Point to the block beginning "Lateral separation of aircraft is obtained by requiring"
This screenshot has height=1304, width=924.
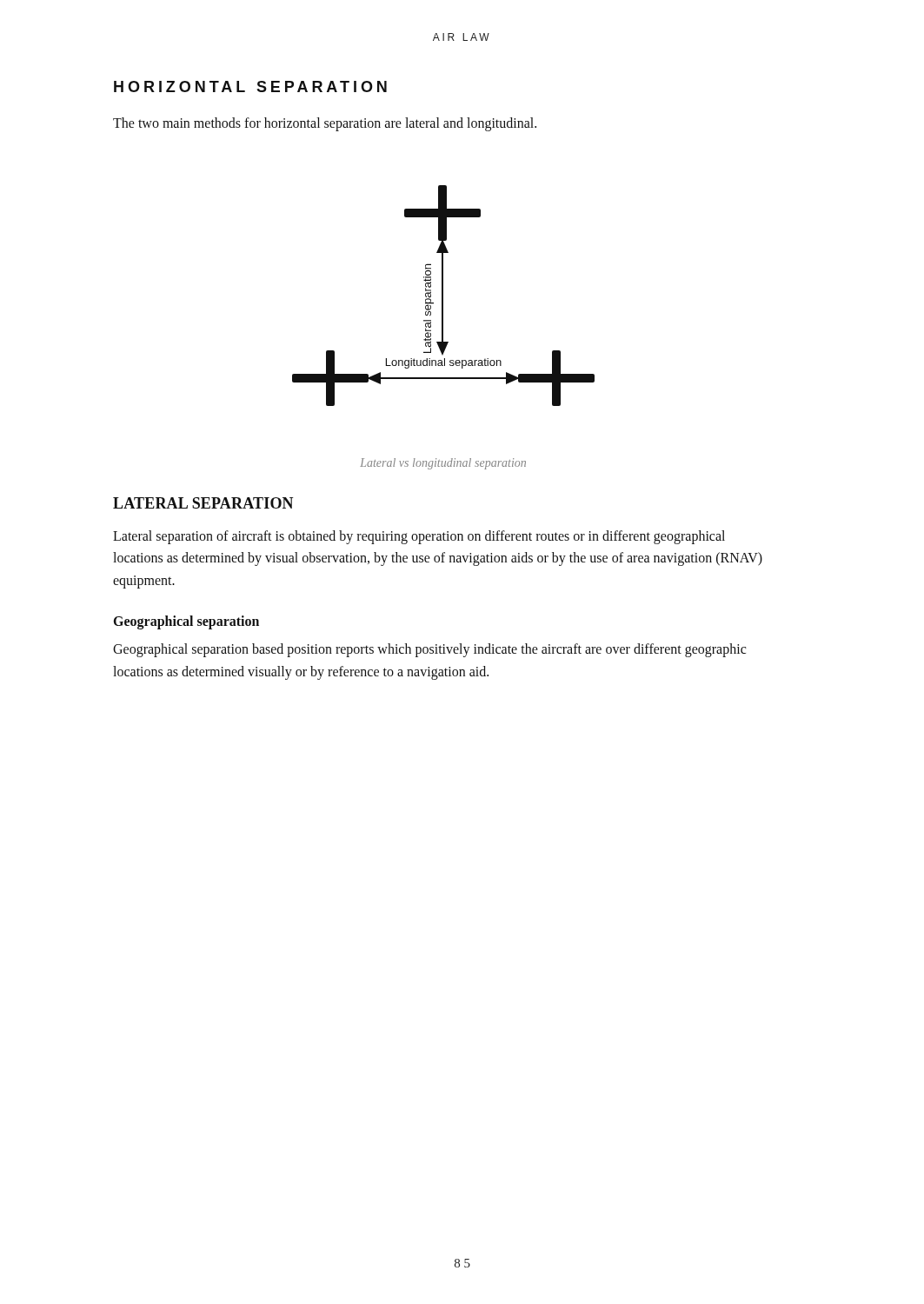coord(438,558)
